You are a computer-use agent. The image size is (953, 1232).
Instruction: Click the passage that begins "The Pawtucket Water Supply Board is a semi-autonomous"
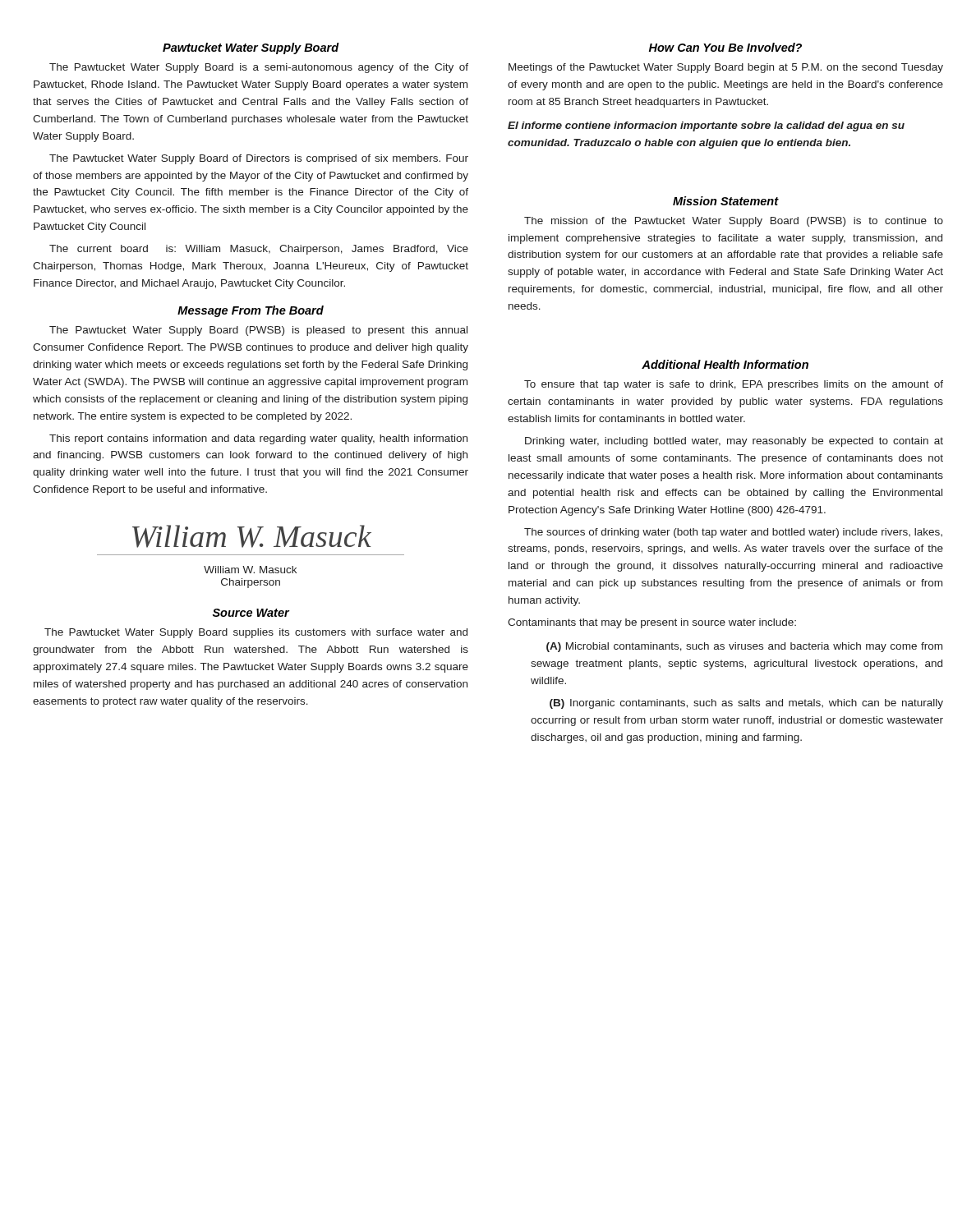pyautogui.click(x=251, y=176)
